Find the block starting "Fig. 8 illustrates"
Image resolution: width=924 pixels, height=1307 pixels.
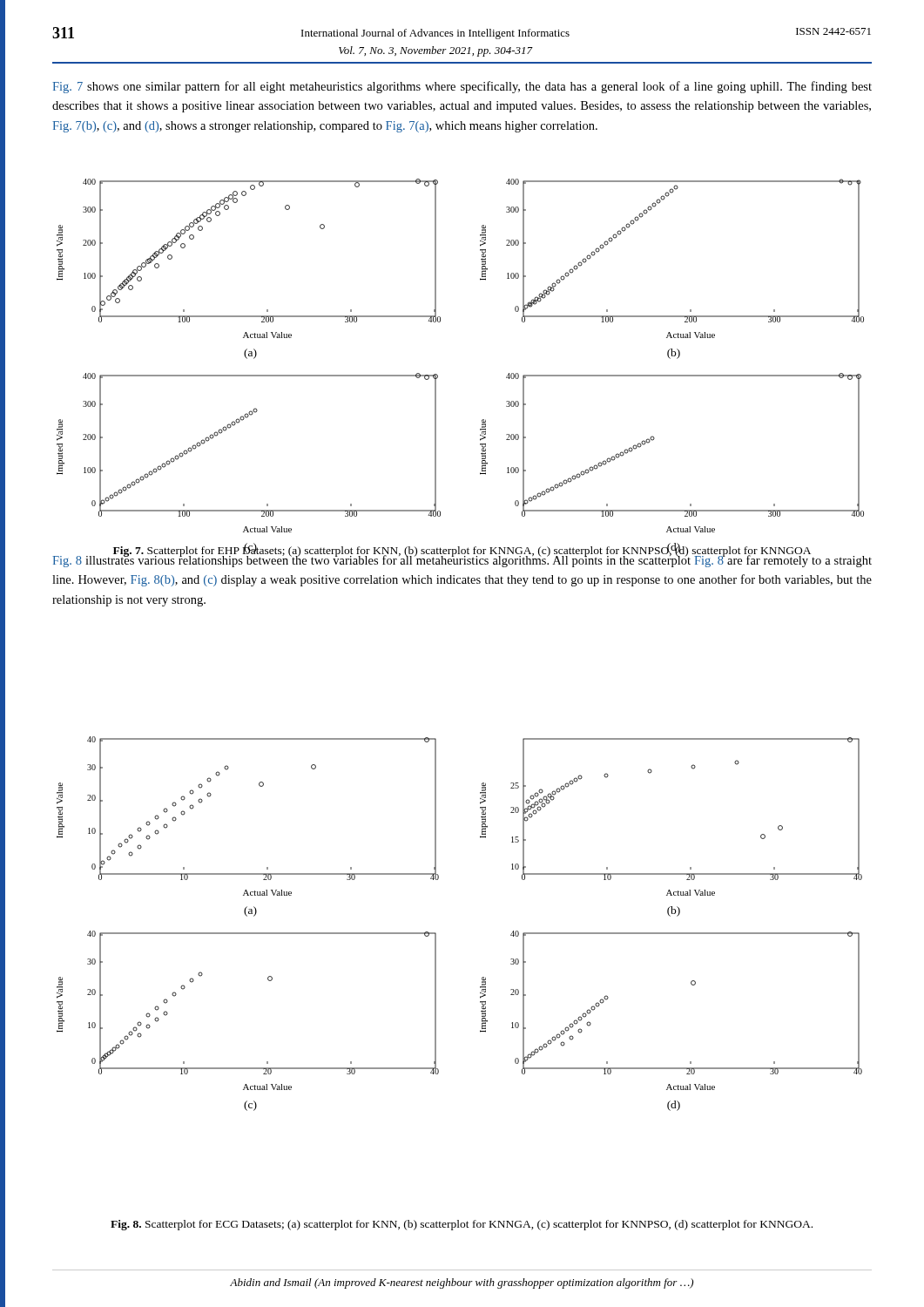pyautogui.click(x=462, y=580)
